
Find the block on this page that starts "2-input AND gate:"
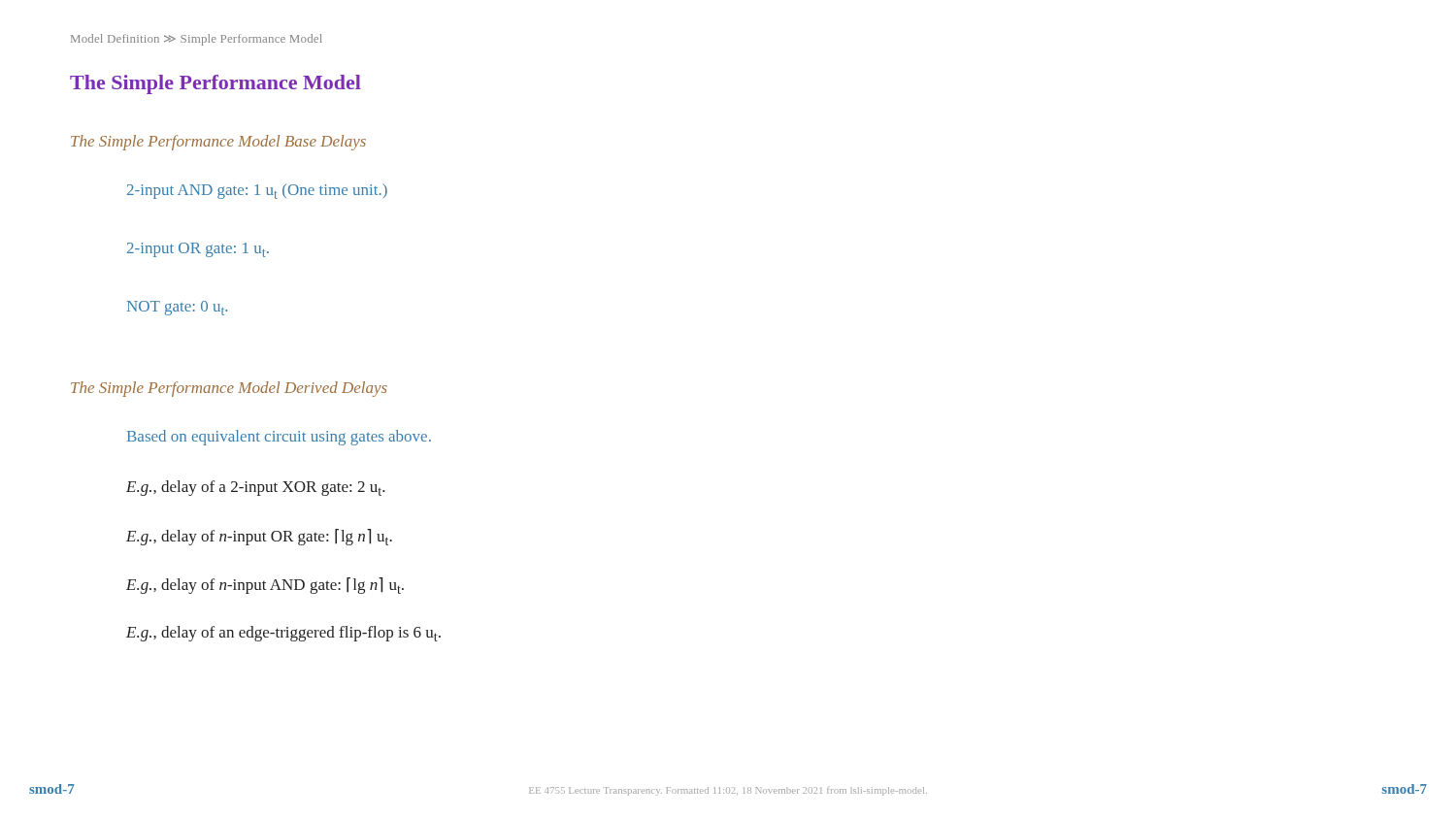(257, 191)
